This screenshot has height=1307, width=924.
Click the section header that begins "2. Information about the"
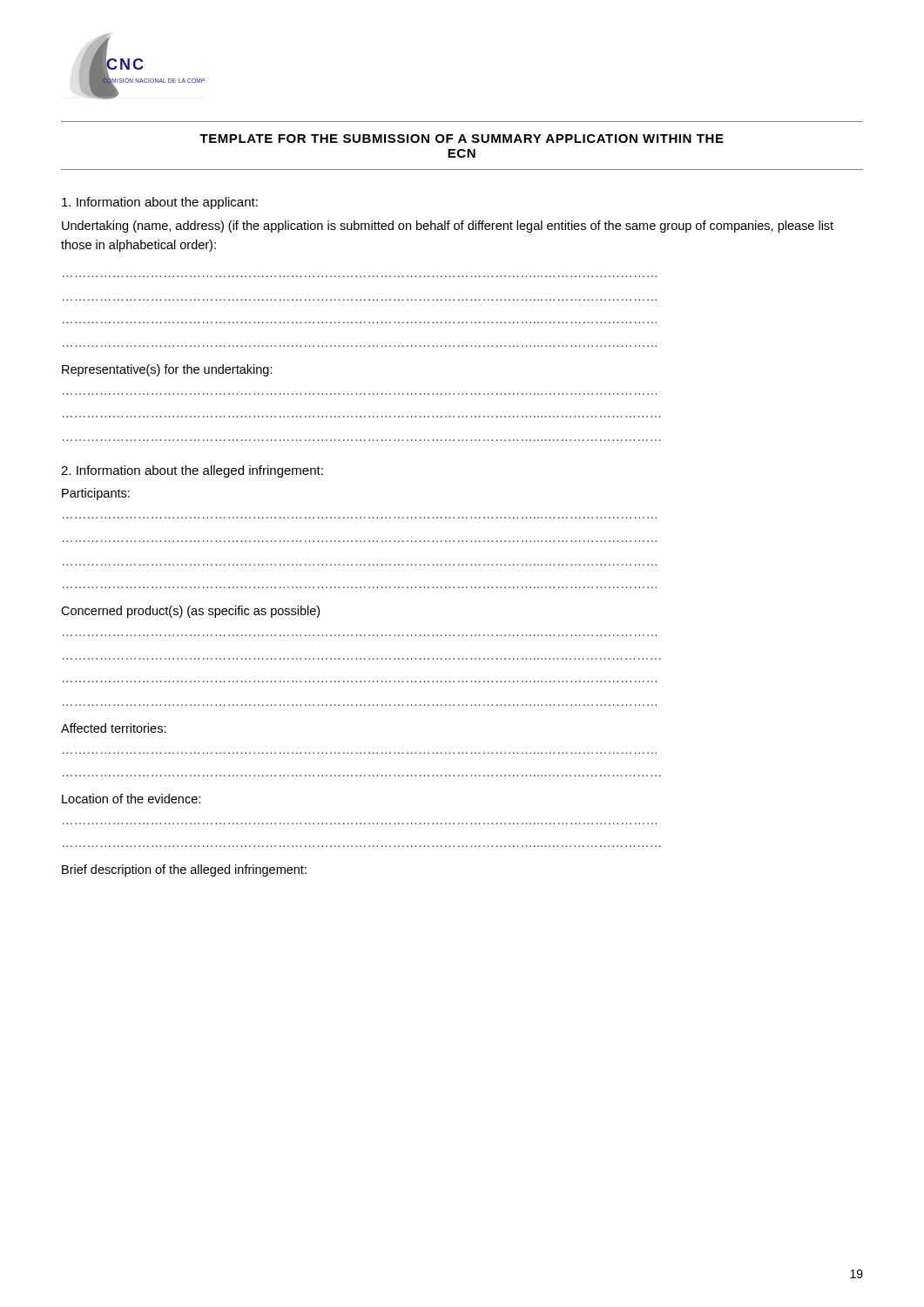point(192,470)
